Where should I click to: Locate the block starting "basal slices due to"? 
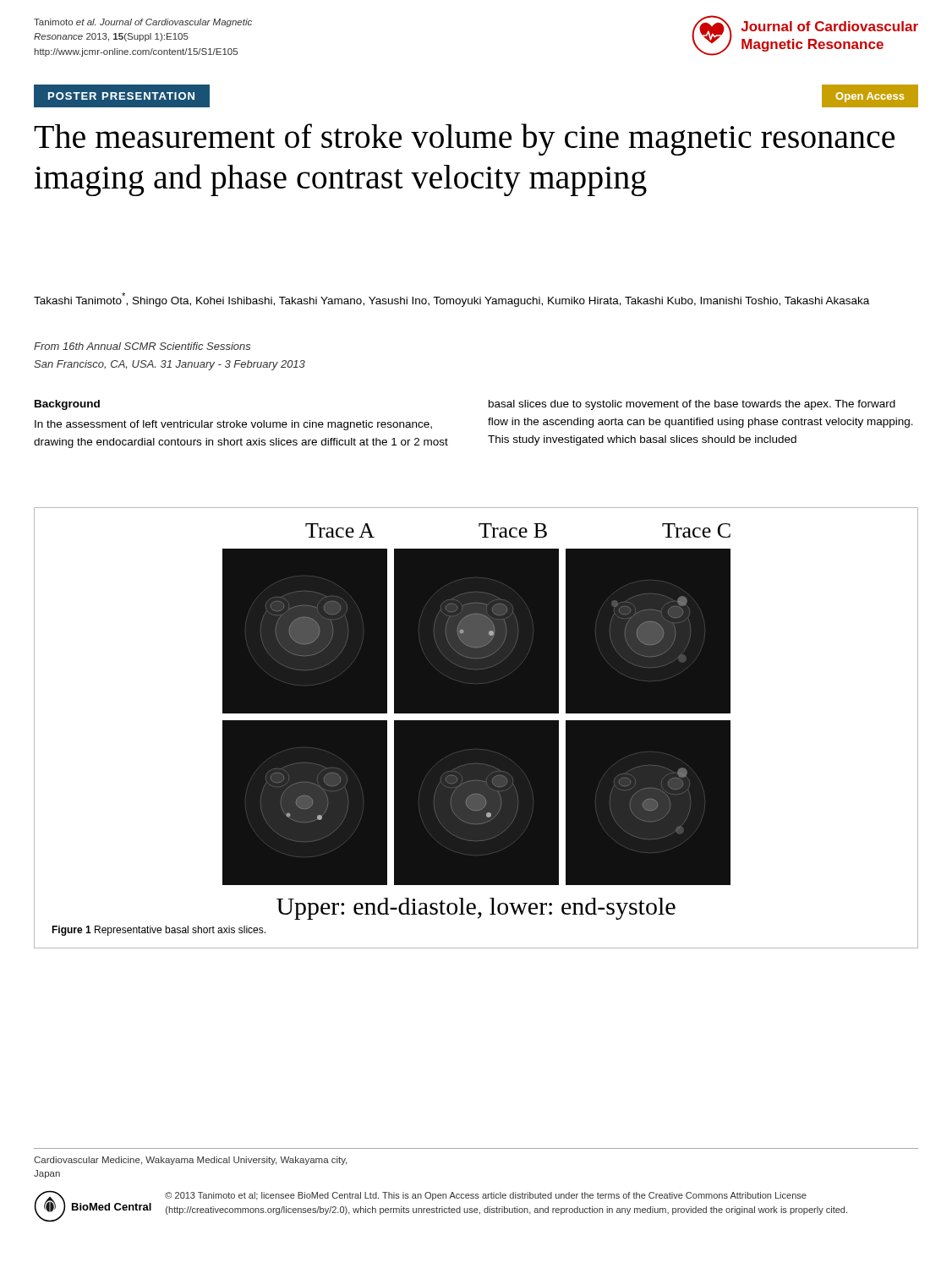(701, 421)
